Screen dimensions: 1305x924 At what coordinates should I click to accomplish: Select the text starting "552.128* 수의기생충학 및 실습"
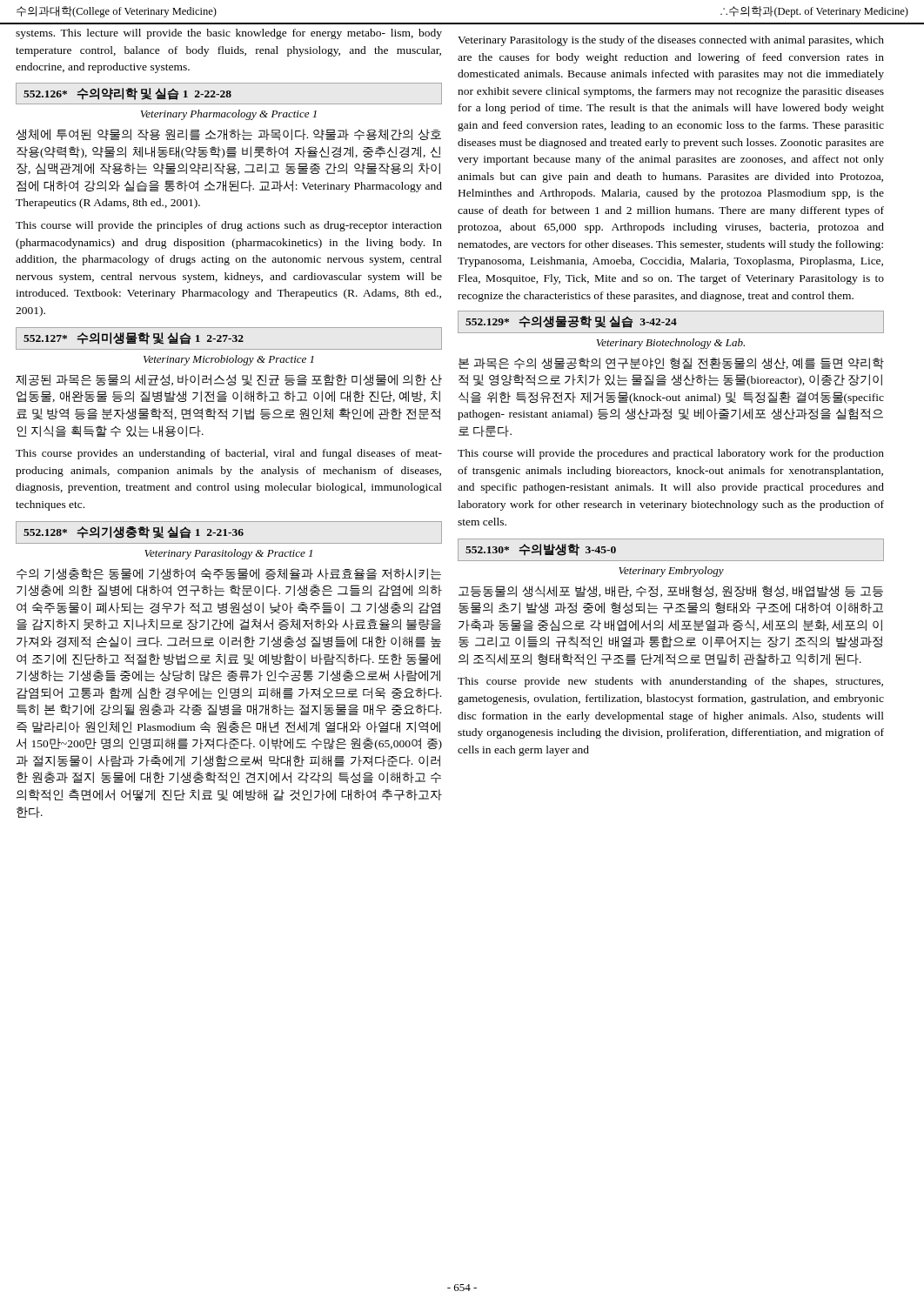tap(134, 533)
